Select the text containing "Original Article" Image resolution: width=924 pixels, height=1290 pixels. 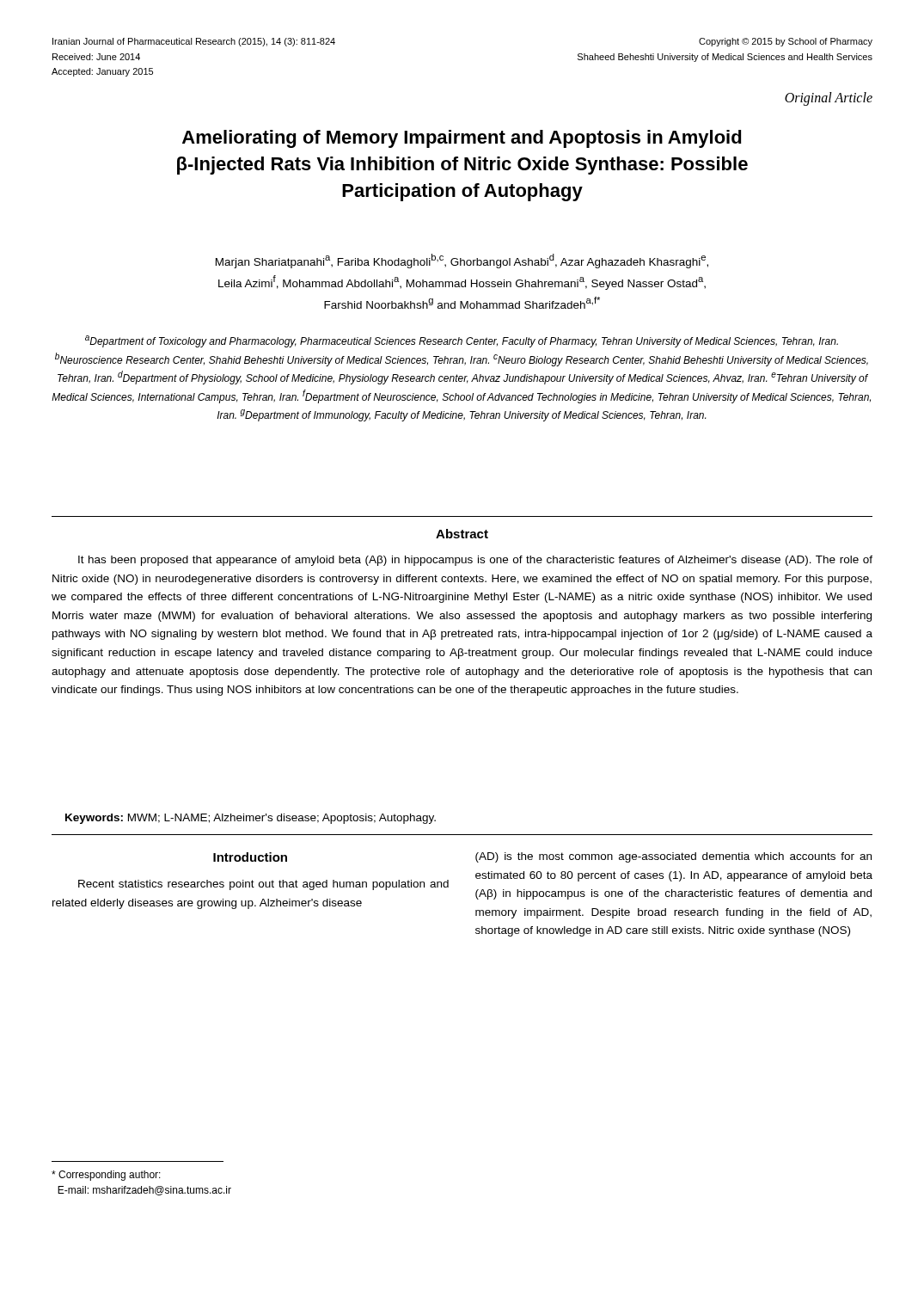(x=828, y=98)
